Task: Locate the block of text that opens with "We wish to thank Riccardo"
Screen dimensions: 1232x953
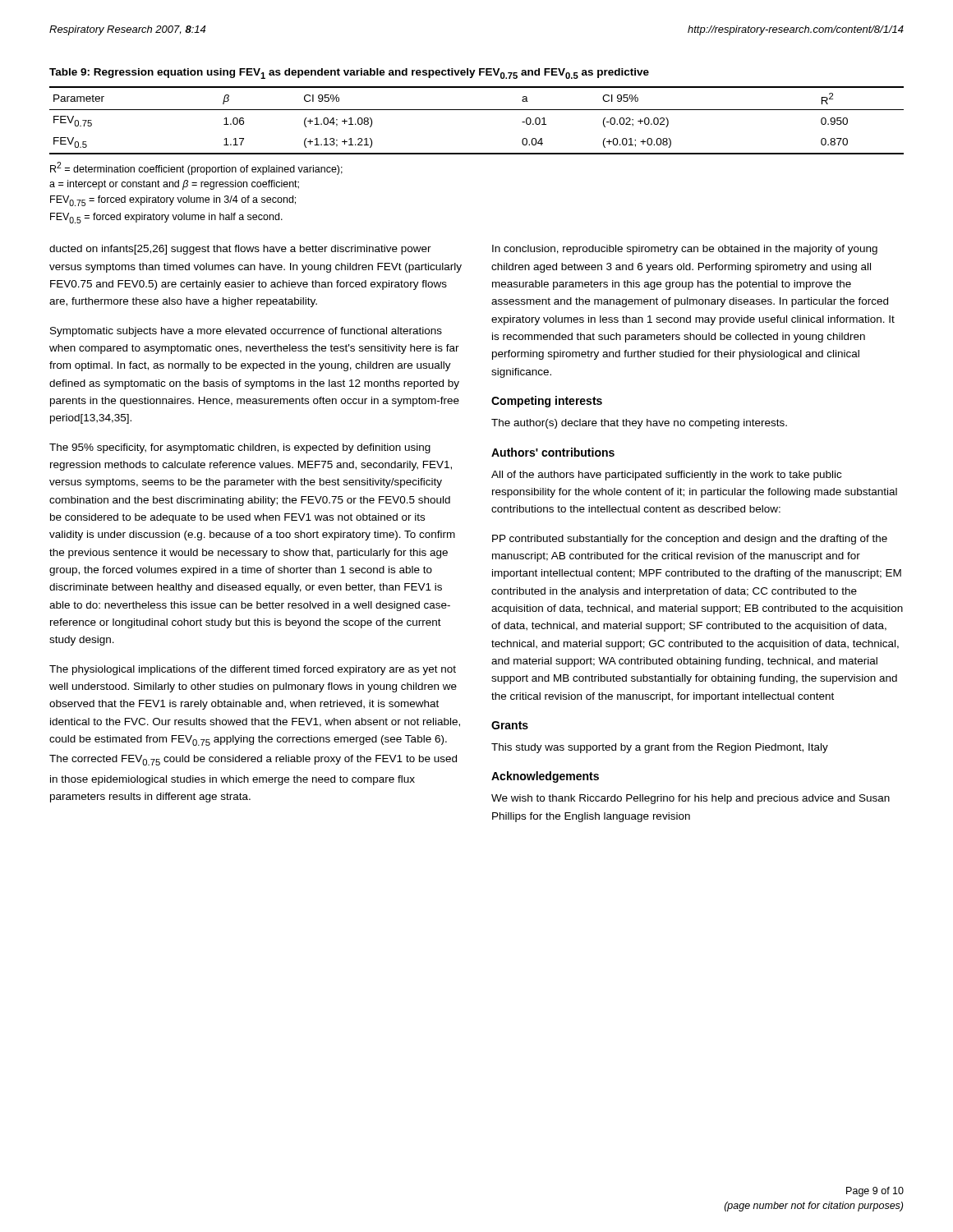Action: pos(698,807)
